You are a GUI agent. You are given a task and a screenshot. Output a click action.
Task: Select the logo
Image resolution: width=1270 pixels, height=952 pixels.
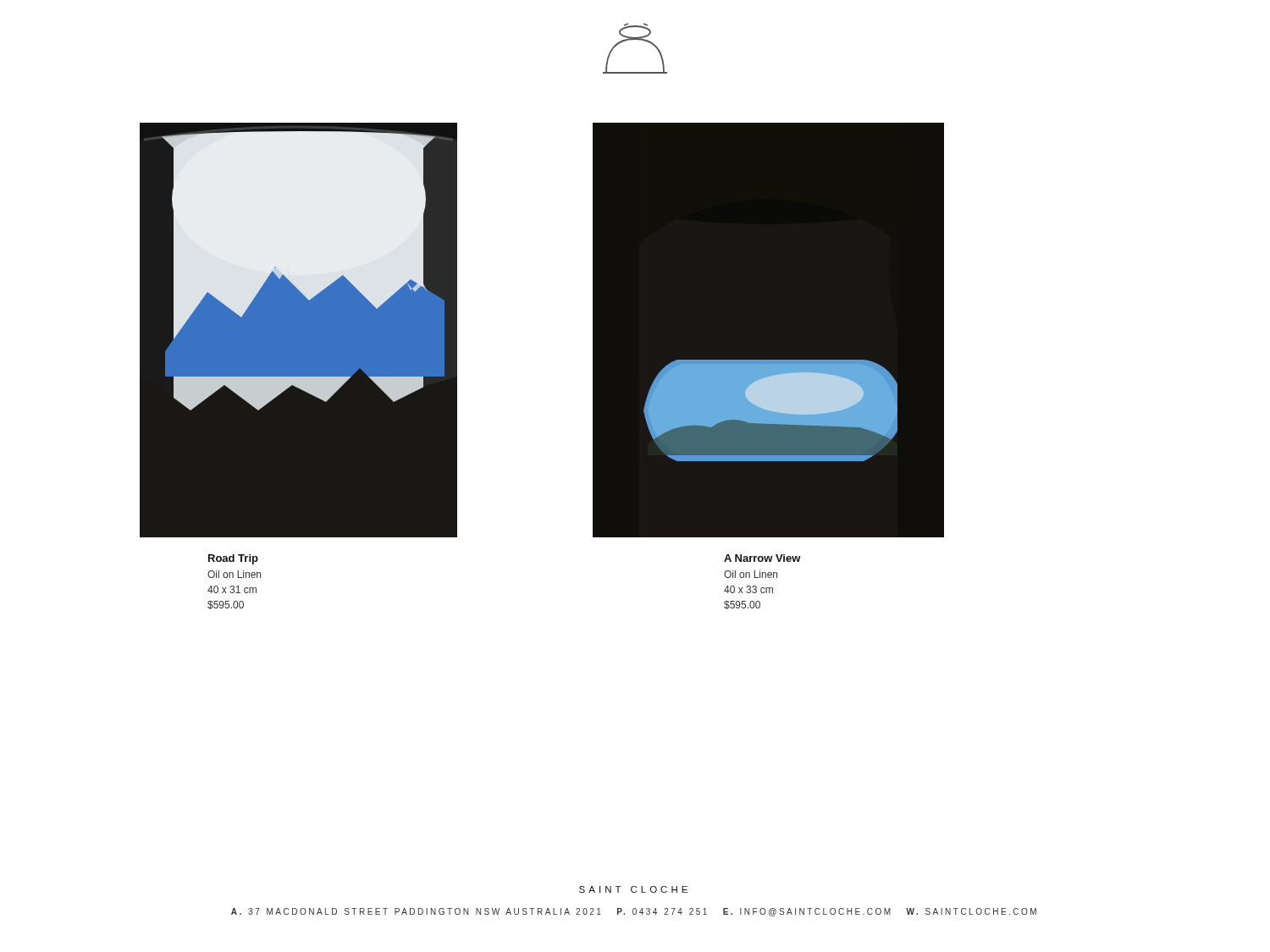[x=635, y=53]
